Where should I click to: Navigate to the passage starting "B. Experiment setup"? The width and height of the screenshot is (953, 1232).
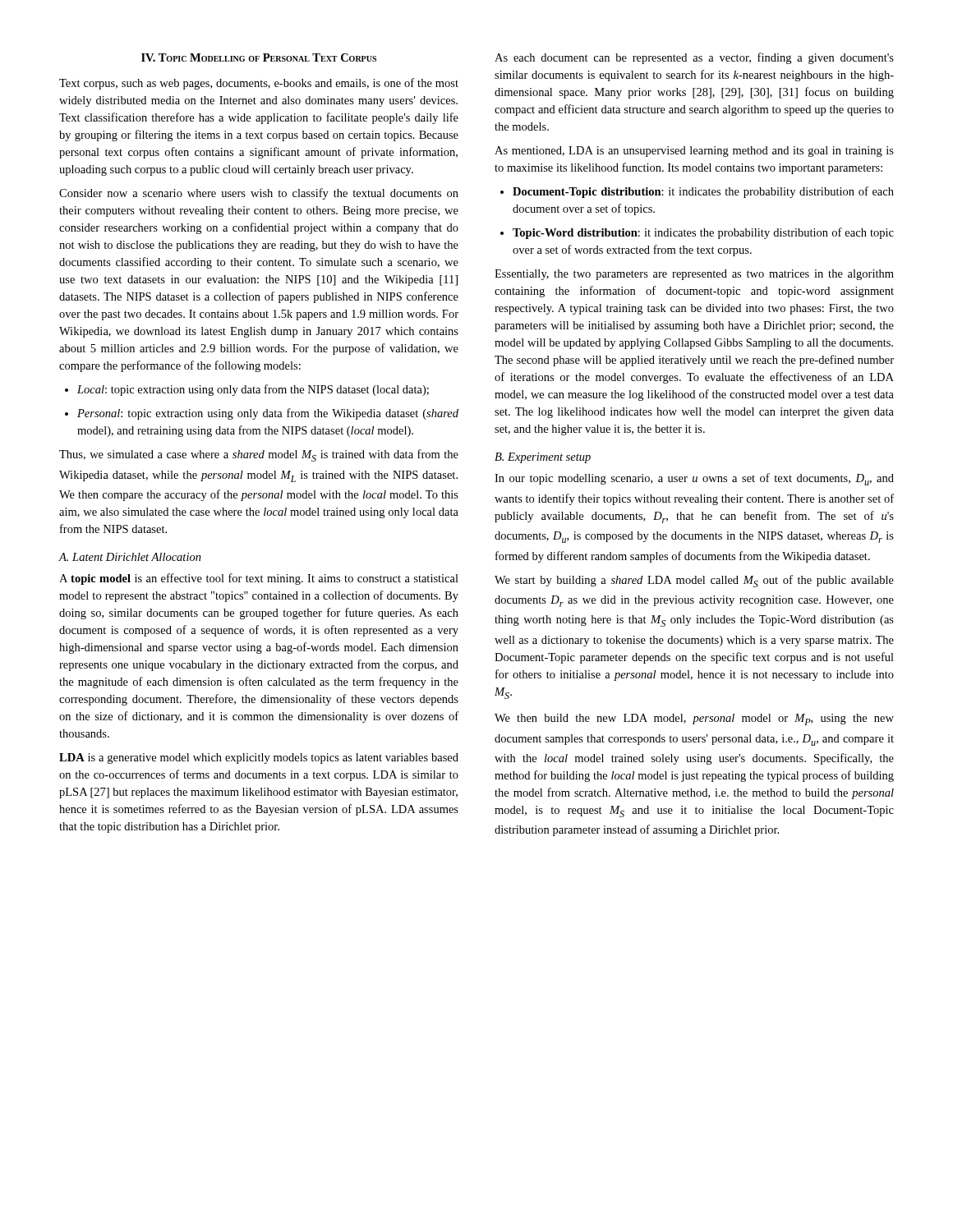point(543,457)
